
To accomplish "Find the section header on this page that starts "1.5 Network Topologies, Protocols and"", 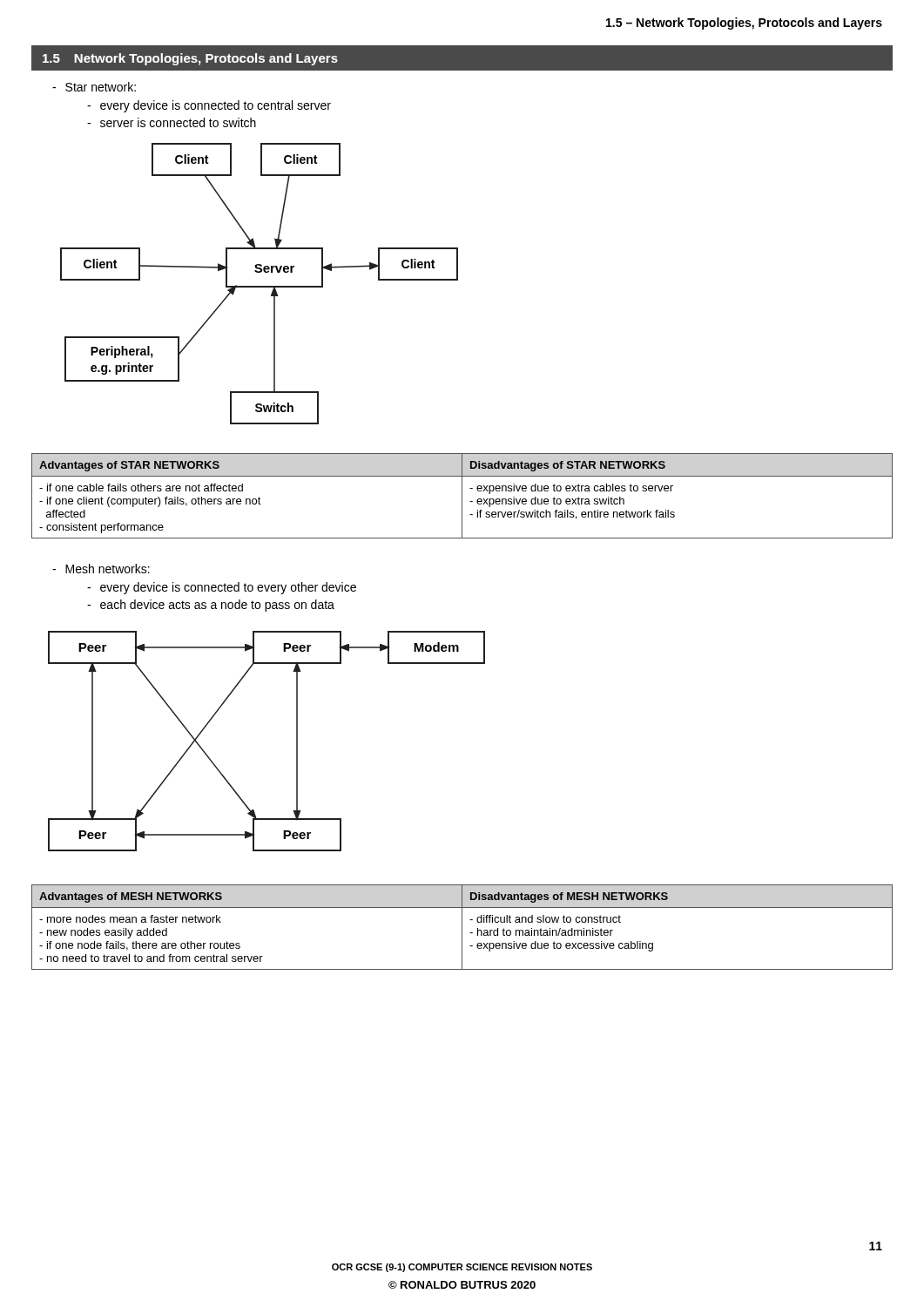I will pyautogui.click(x=190, y=58).
